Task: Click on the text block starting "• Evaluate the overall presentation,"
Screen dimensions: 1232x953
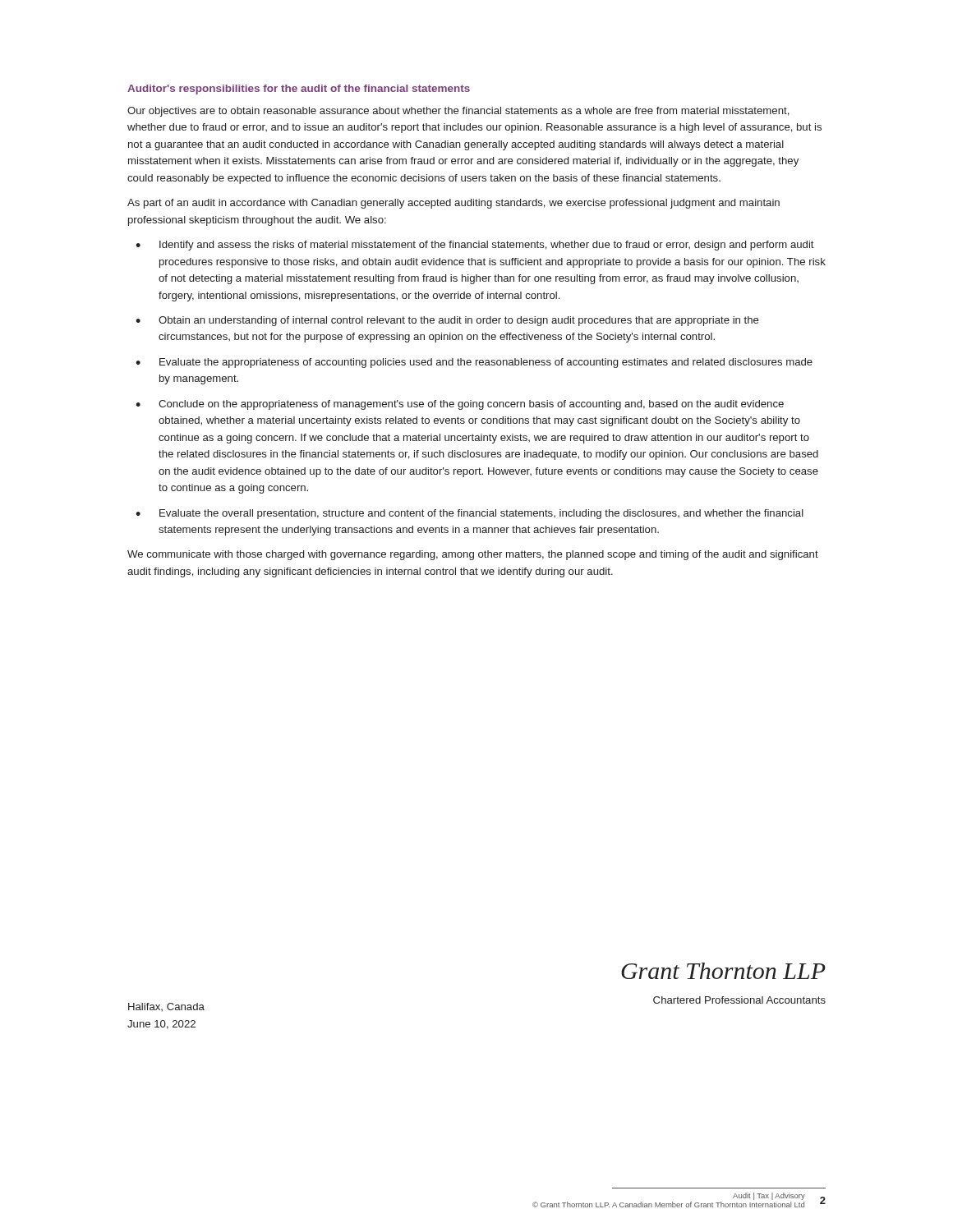Action: tap(476, 522)
